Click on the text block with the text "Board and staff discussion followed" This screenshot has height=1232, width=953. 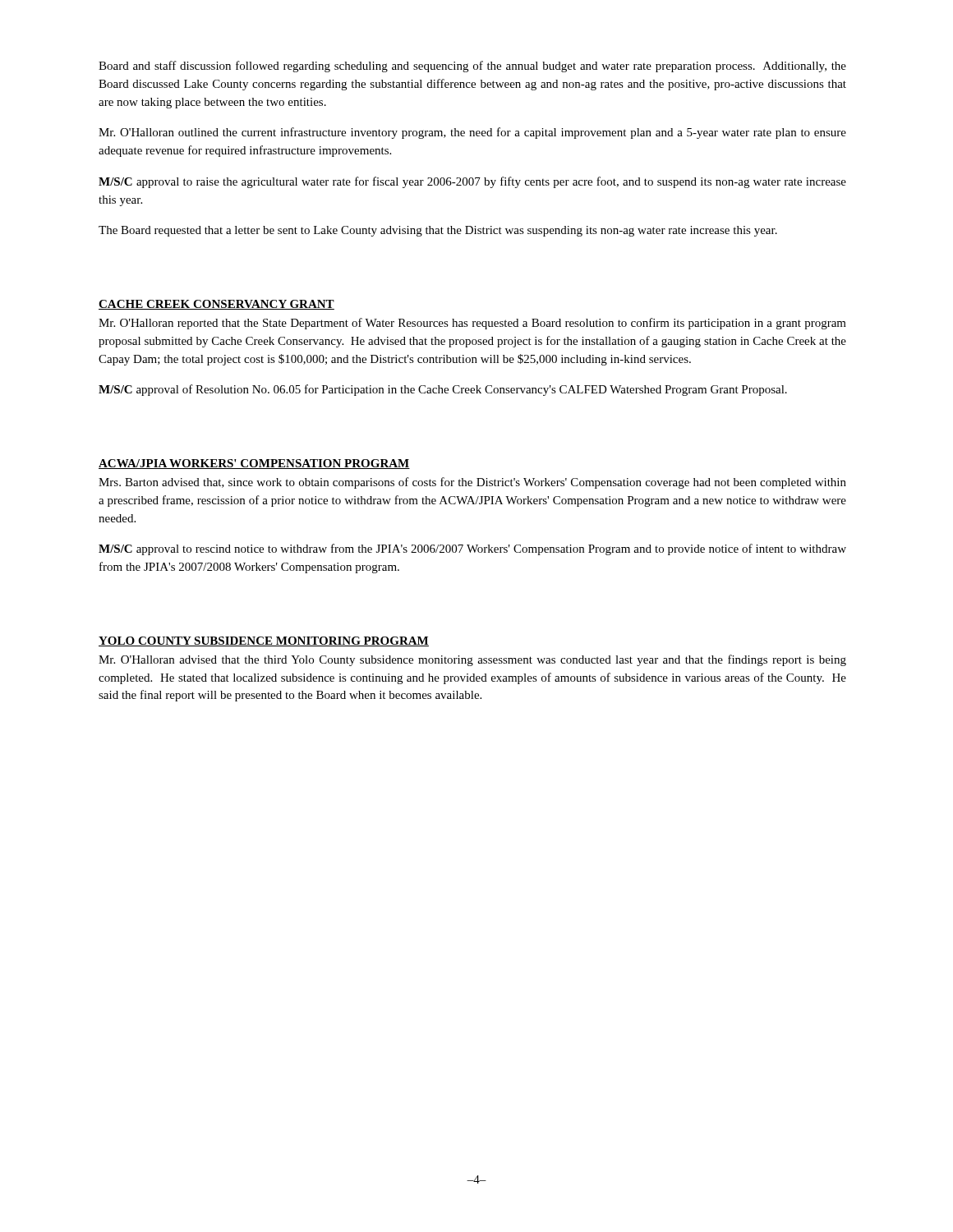[x=472, y=84]
